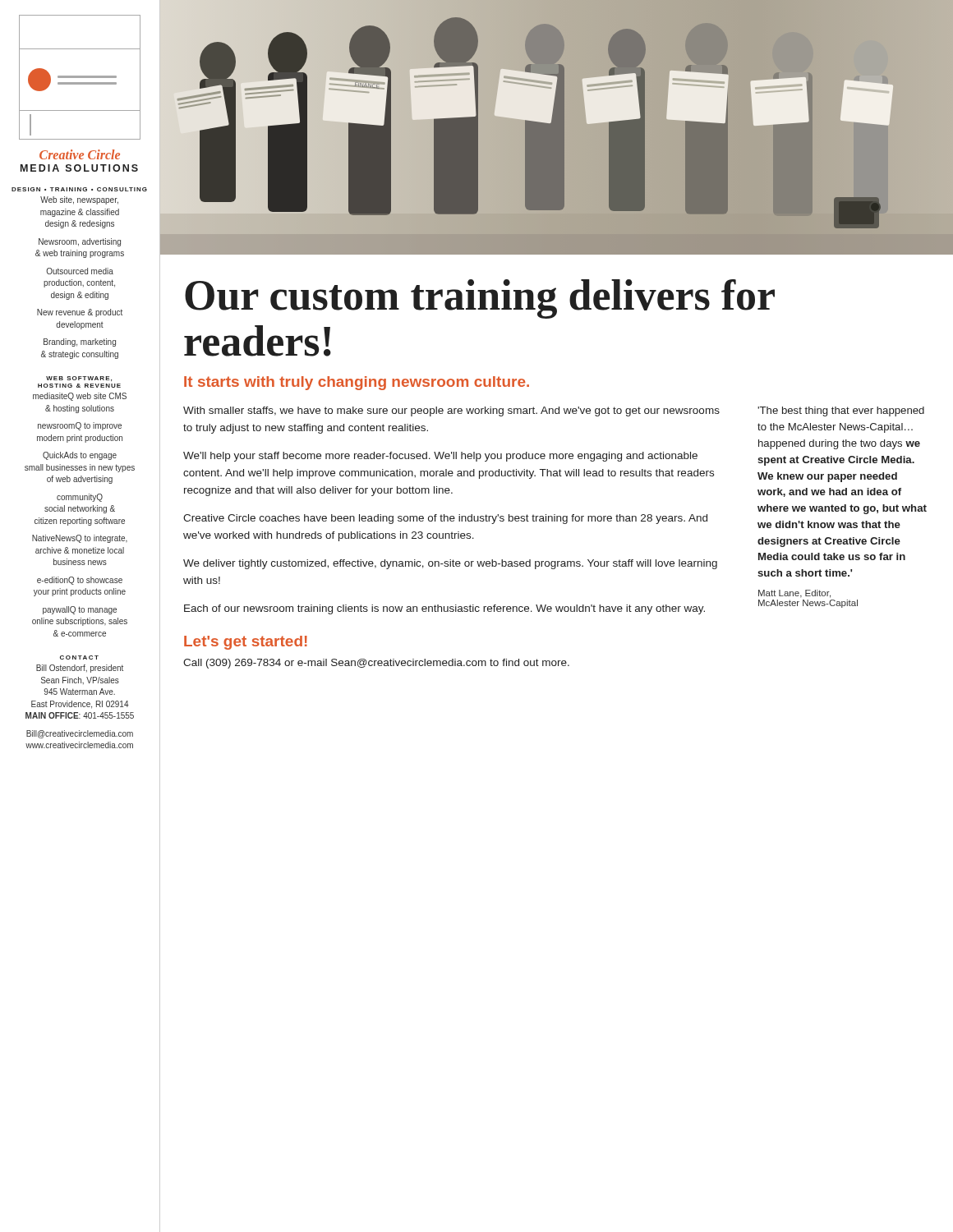Find the photo
This screenshot has width=953, height=1232.
(557, 127)
